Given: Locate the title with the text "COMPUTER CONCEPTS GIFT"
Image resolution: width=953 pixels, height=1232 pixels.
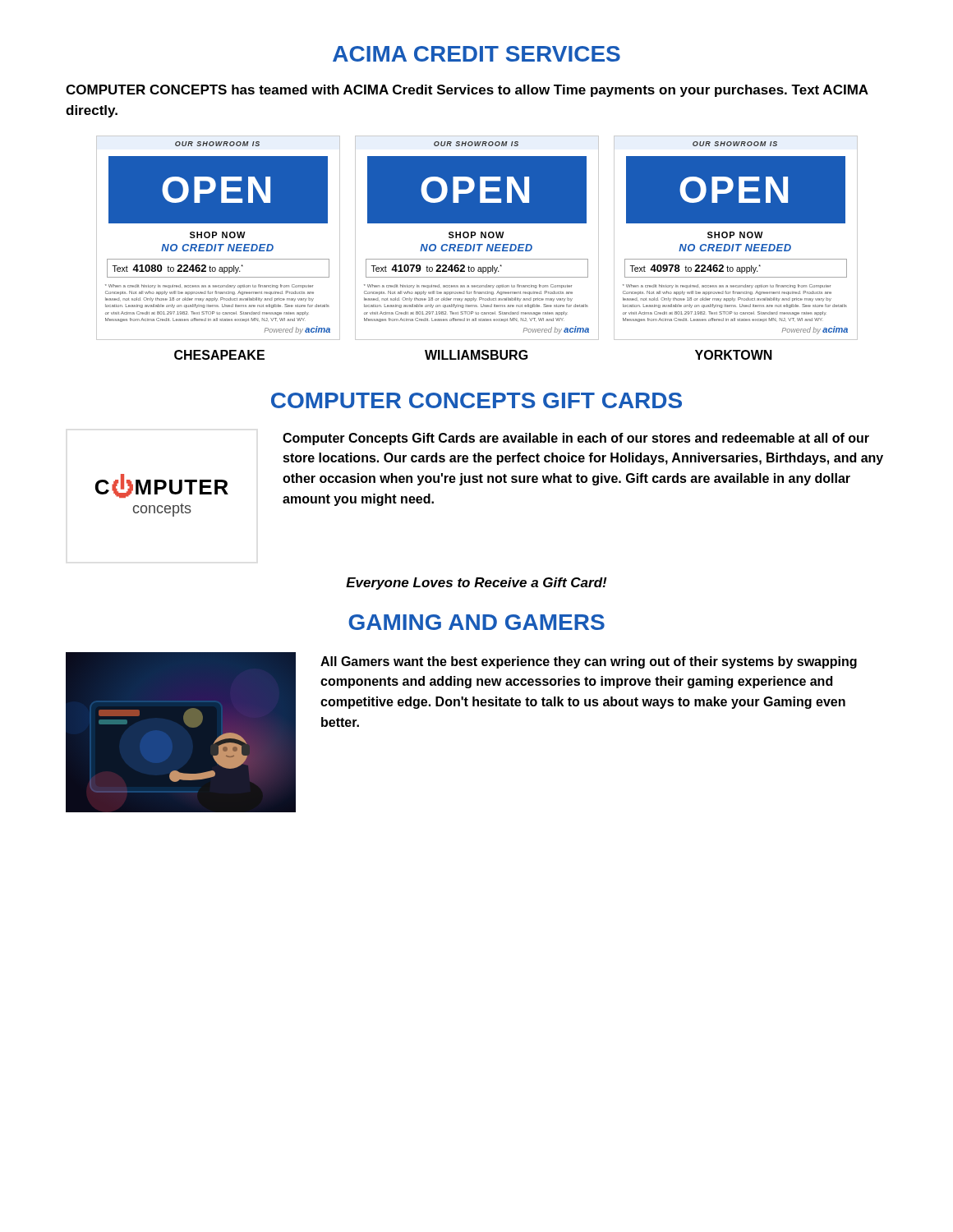Looking at the screenshot, I should (x=476, y=400).
